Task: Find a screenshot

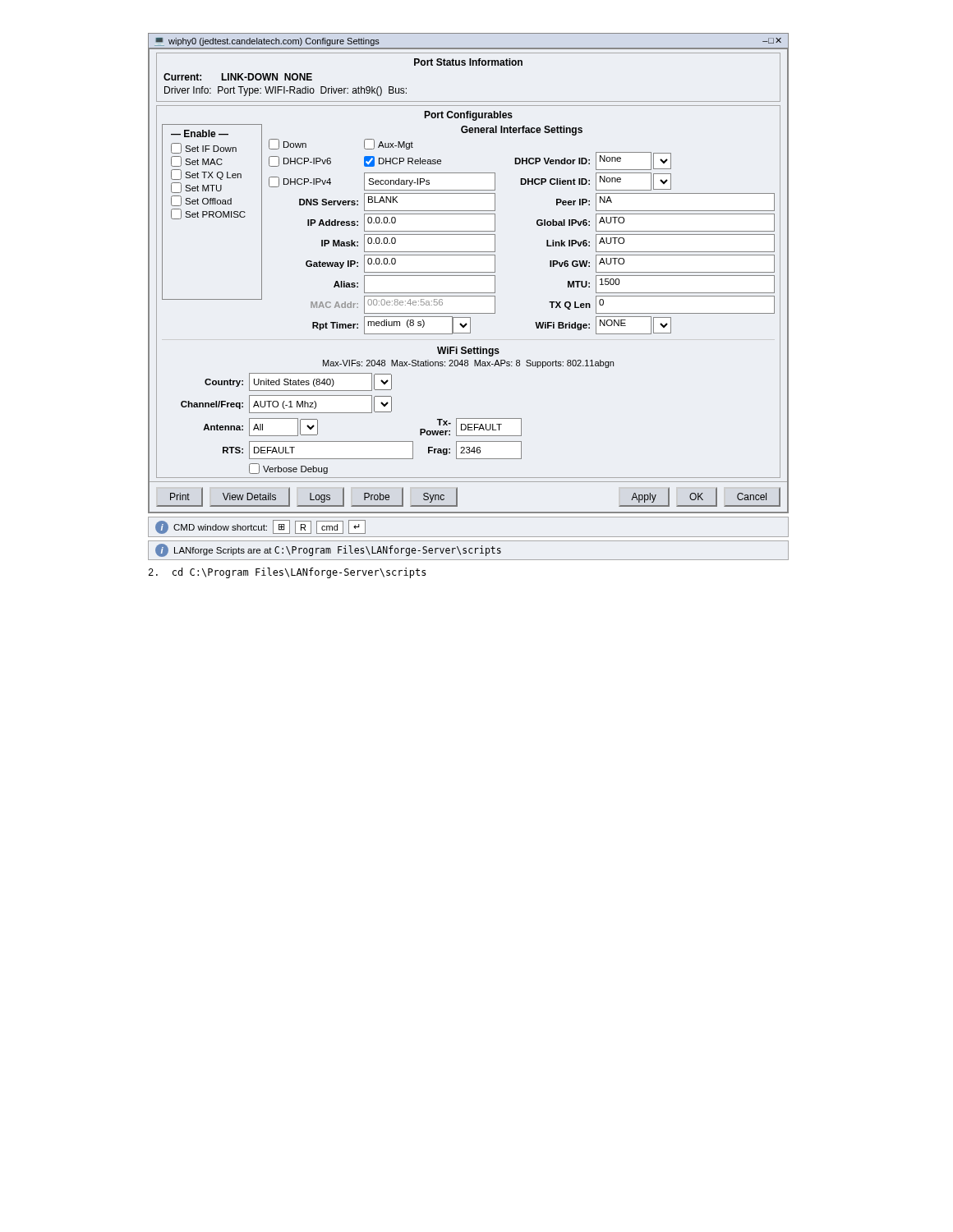Action: pos(468,304)
